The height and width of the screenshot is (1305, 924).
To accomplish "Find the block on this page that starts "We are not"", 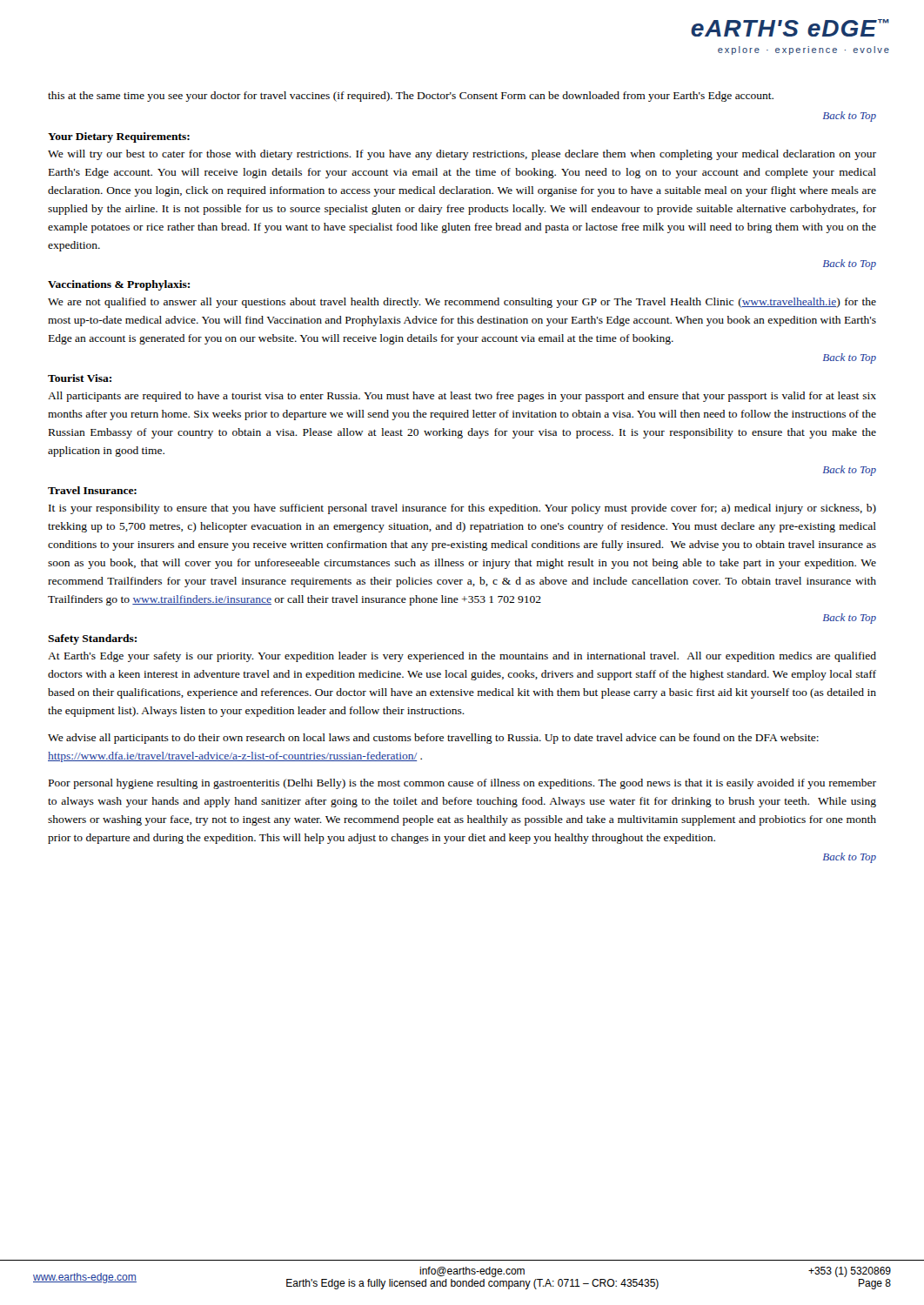I will pyautogui.click(x=462, y=320).
